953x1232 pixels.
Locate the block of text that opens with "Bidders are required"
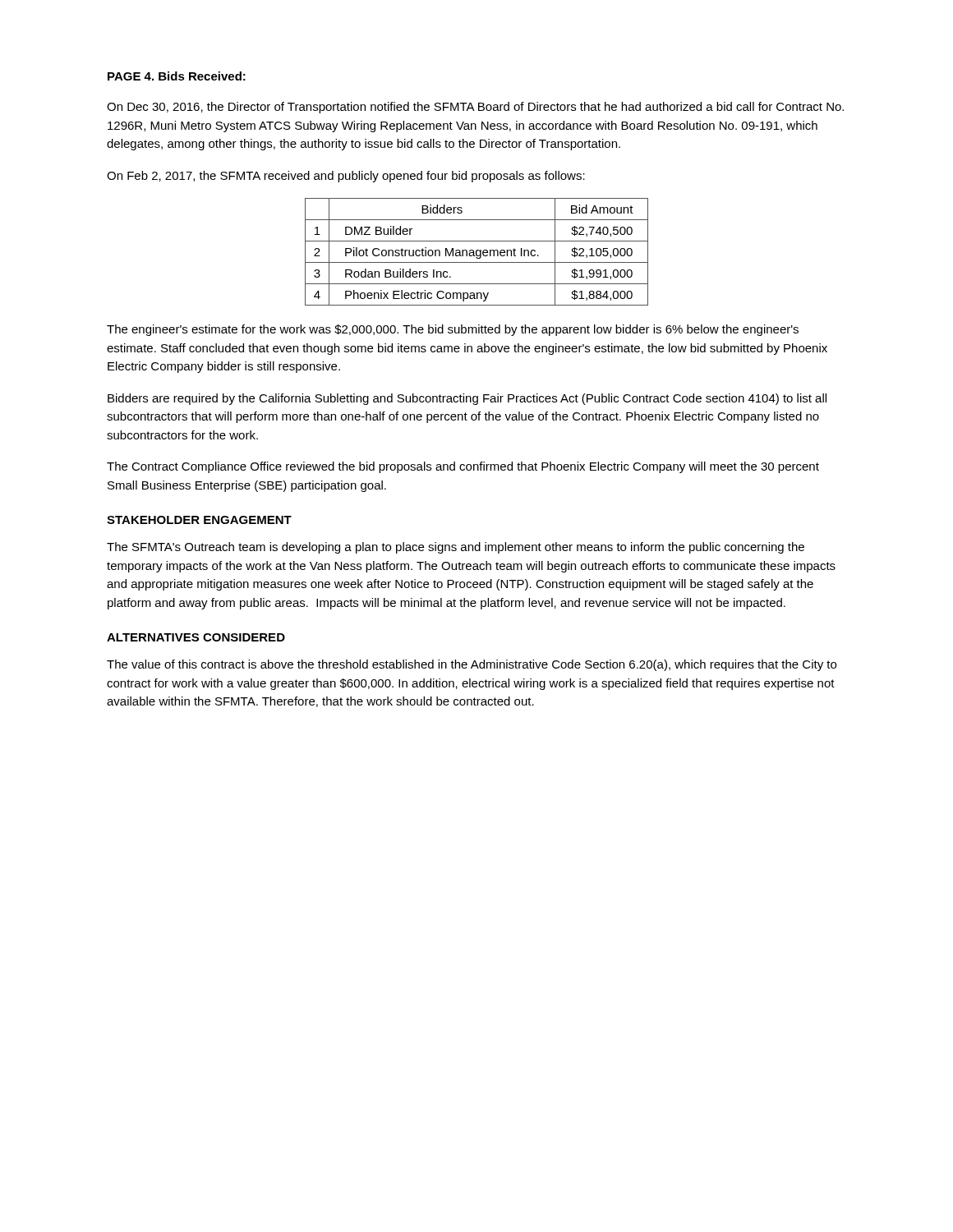click(x=476, y=417)
